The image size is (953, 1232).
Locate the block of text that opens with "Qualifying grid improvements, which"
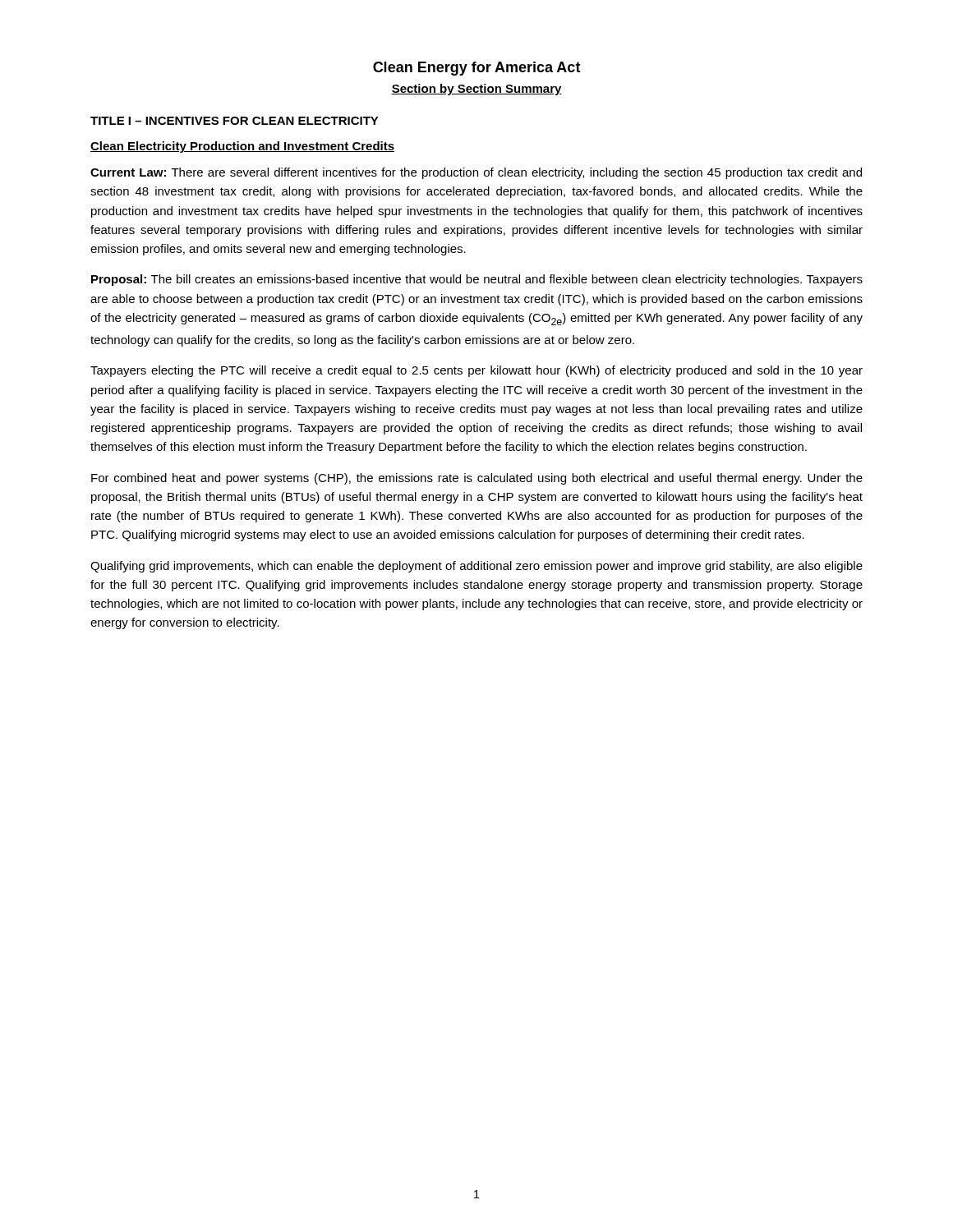[476, 594]
